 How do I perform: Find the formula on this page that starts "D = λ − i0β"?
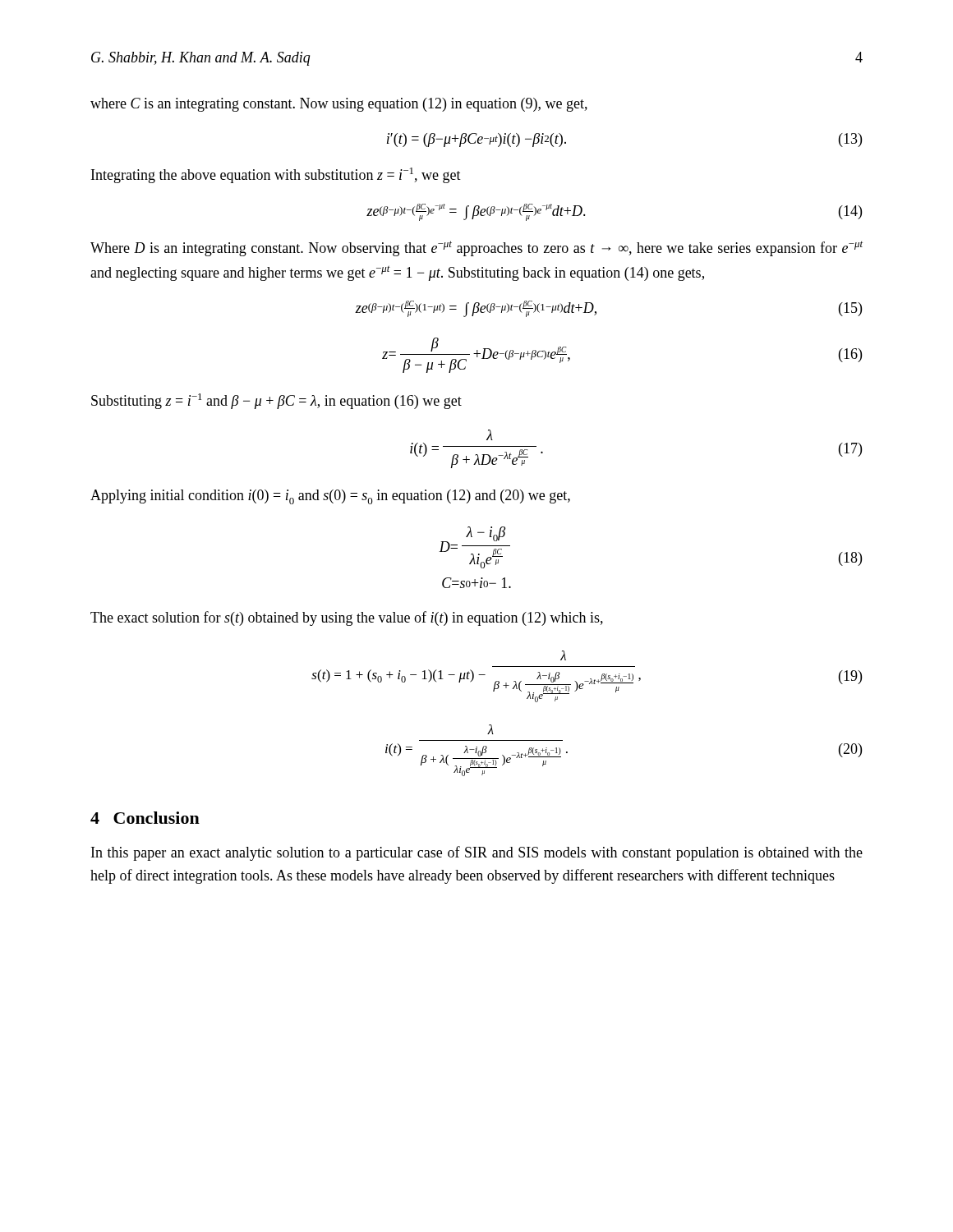(476, 558)
